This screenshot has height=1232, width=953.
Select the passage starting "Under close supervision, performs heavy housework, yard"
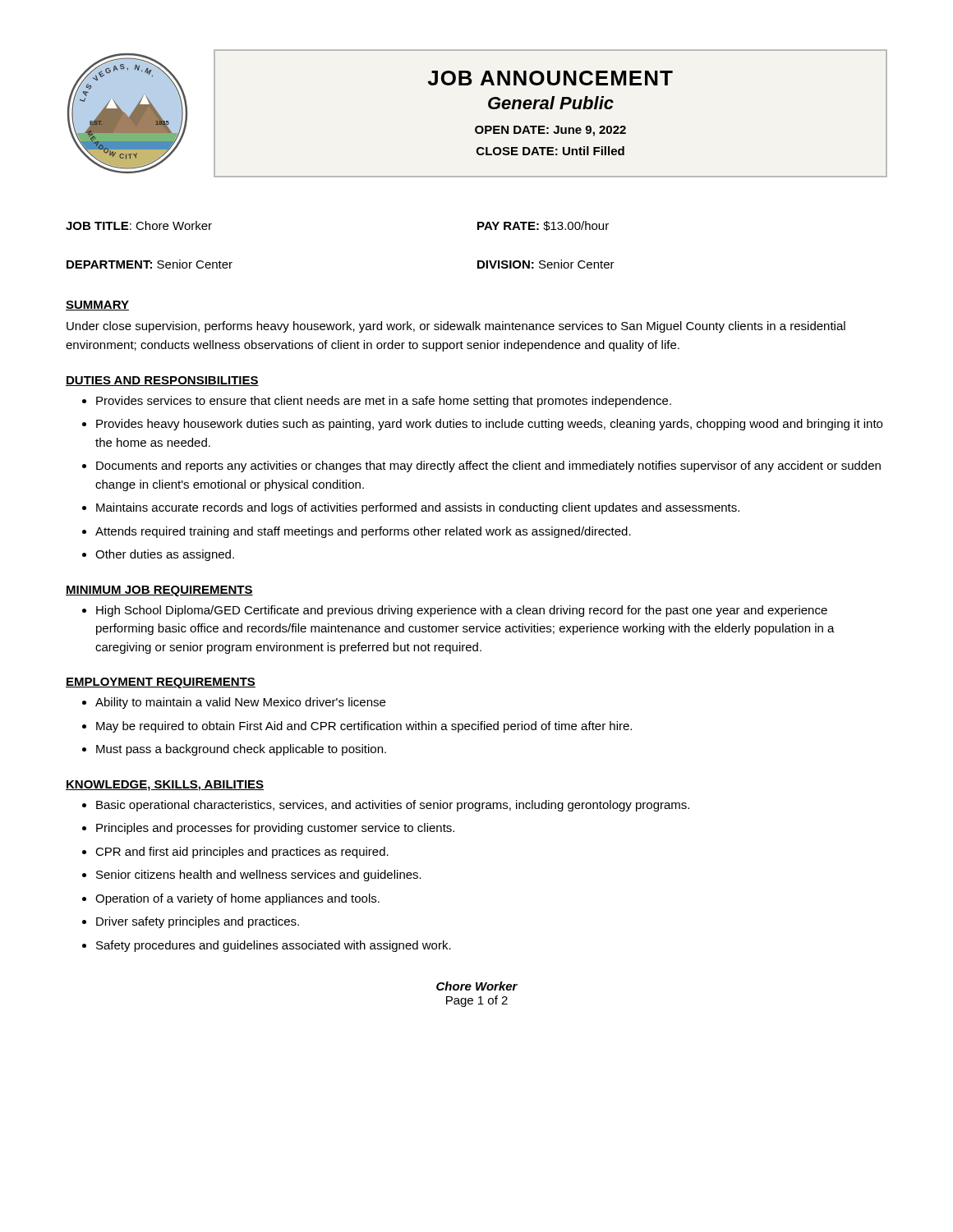point(456,335)
